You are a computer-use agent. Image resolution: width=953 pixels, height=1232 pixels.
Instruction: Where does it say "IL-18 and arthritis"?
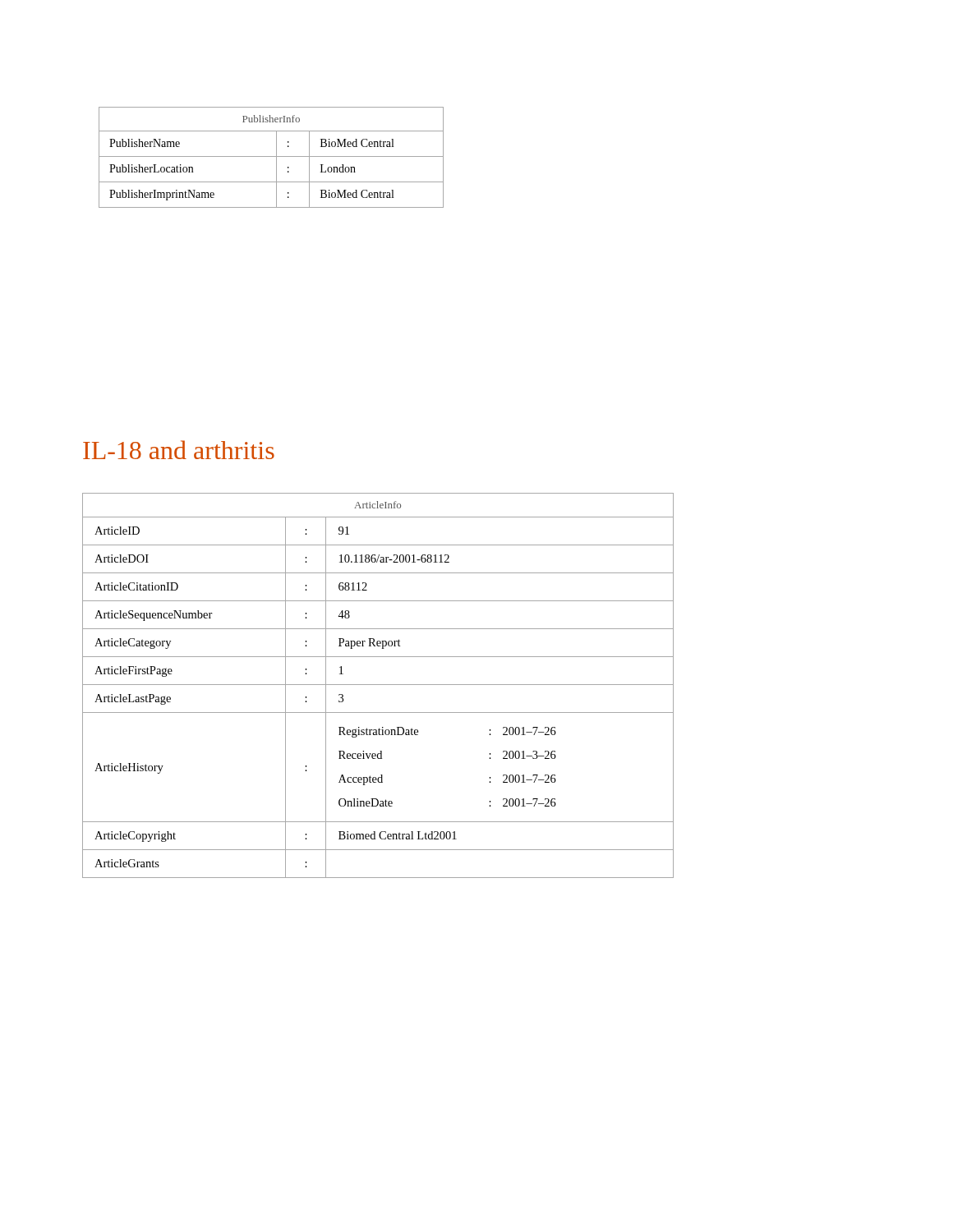178,450
